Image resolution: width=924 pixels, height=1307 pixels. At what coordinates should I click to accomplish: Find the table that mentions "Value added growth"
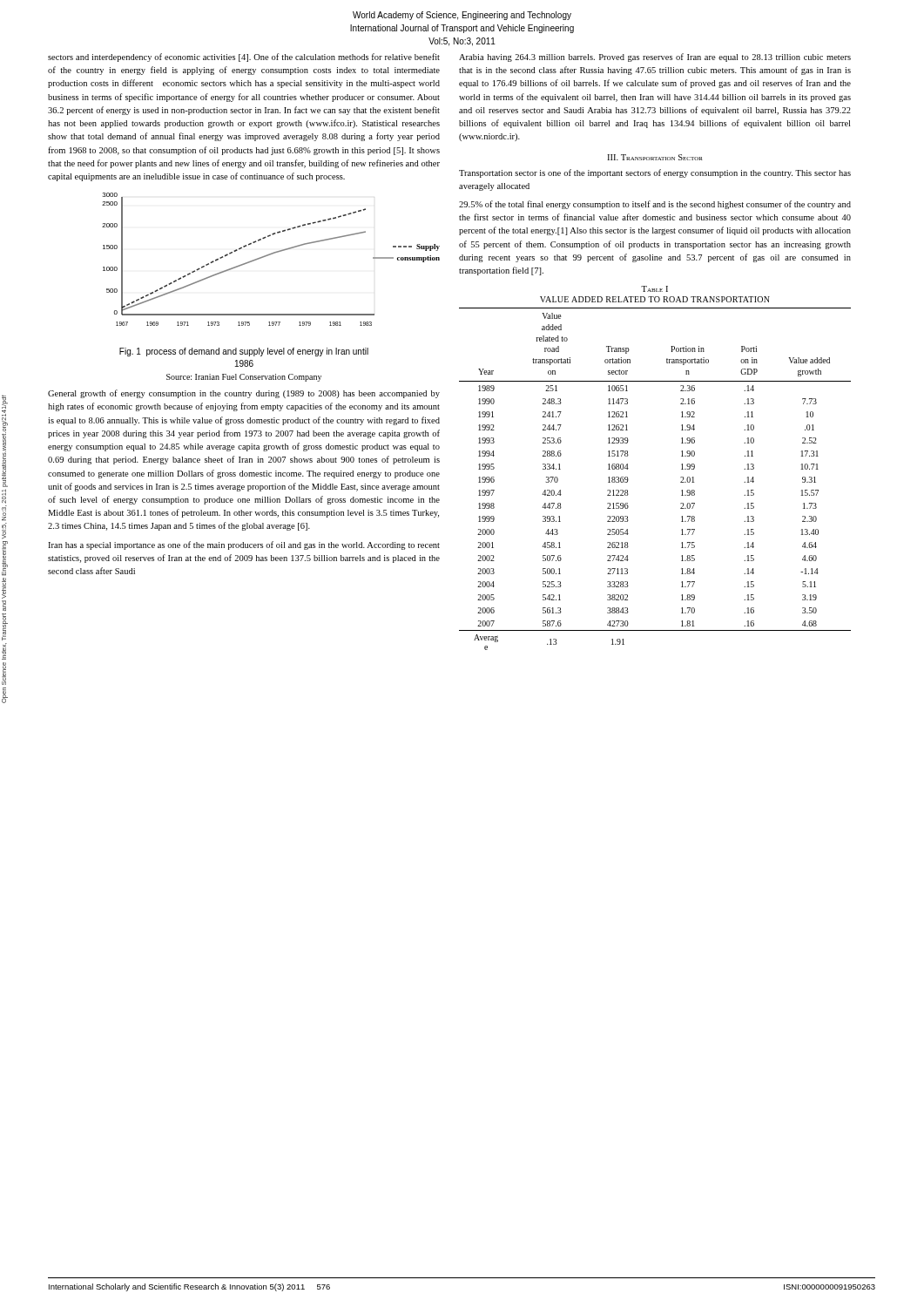[x=655, y=481]
